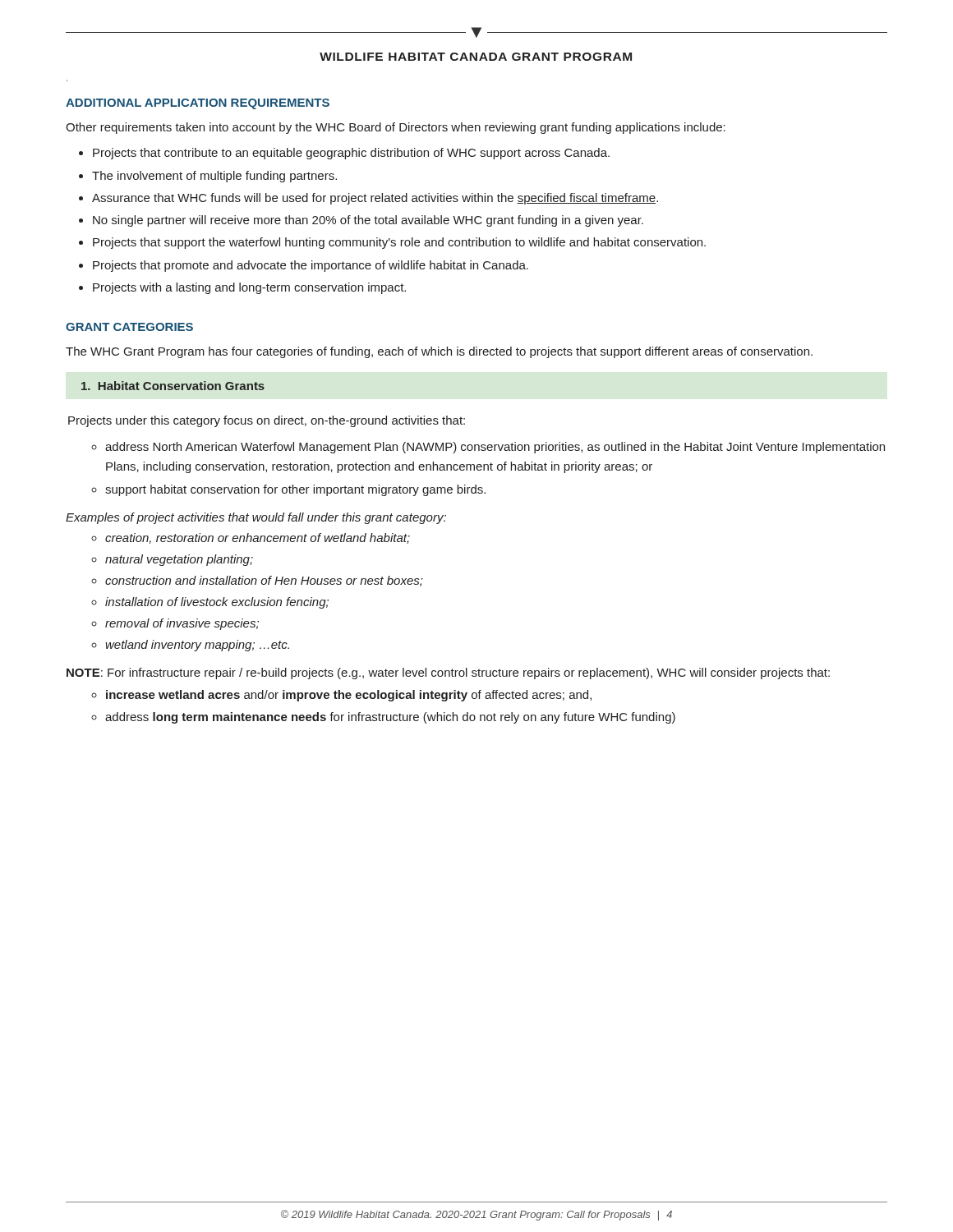Viewport: 953px width, 1232px height.
Task: Find the block on this page that starts "The WHC Grant Program has four categories of"
Action: [440, 351]
